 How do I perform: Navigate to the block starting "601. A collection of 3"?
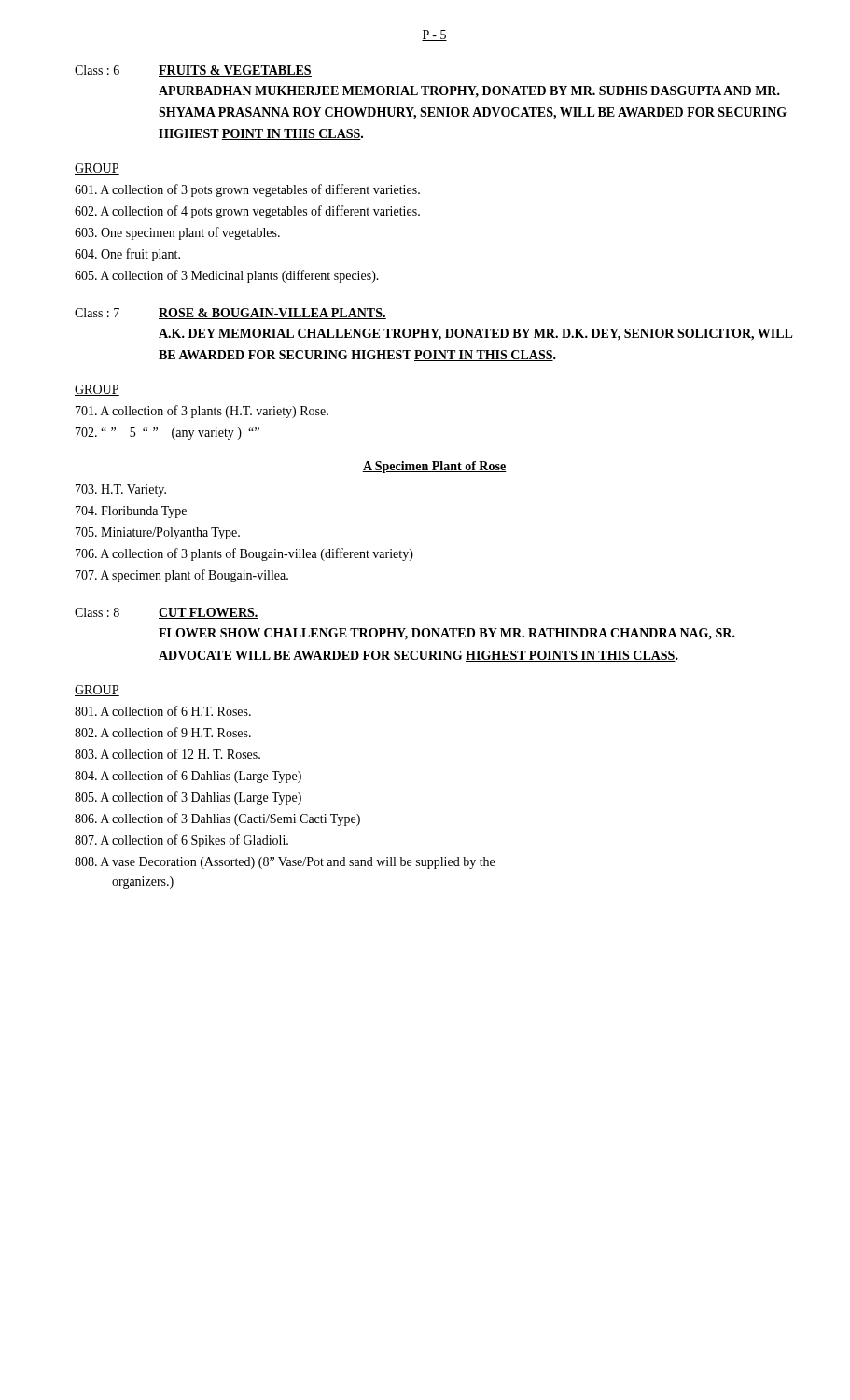click(x=248, y=190)
